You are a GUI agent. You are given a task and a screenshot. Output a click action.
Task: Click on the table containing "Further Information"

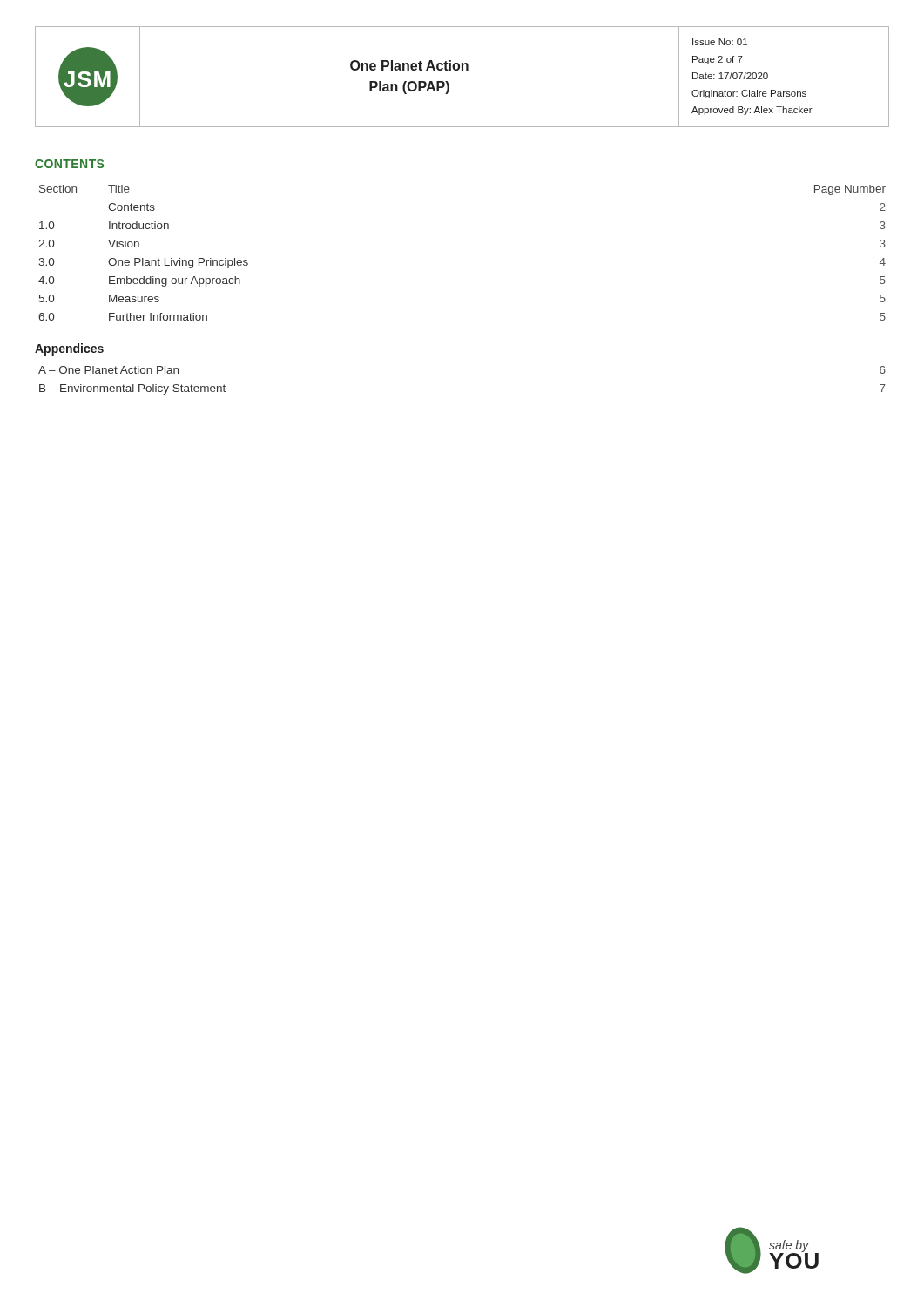click(462, 253)
